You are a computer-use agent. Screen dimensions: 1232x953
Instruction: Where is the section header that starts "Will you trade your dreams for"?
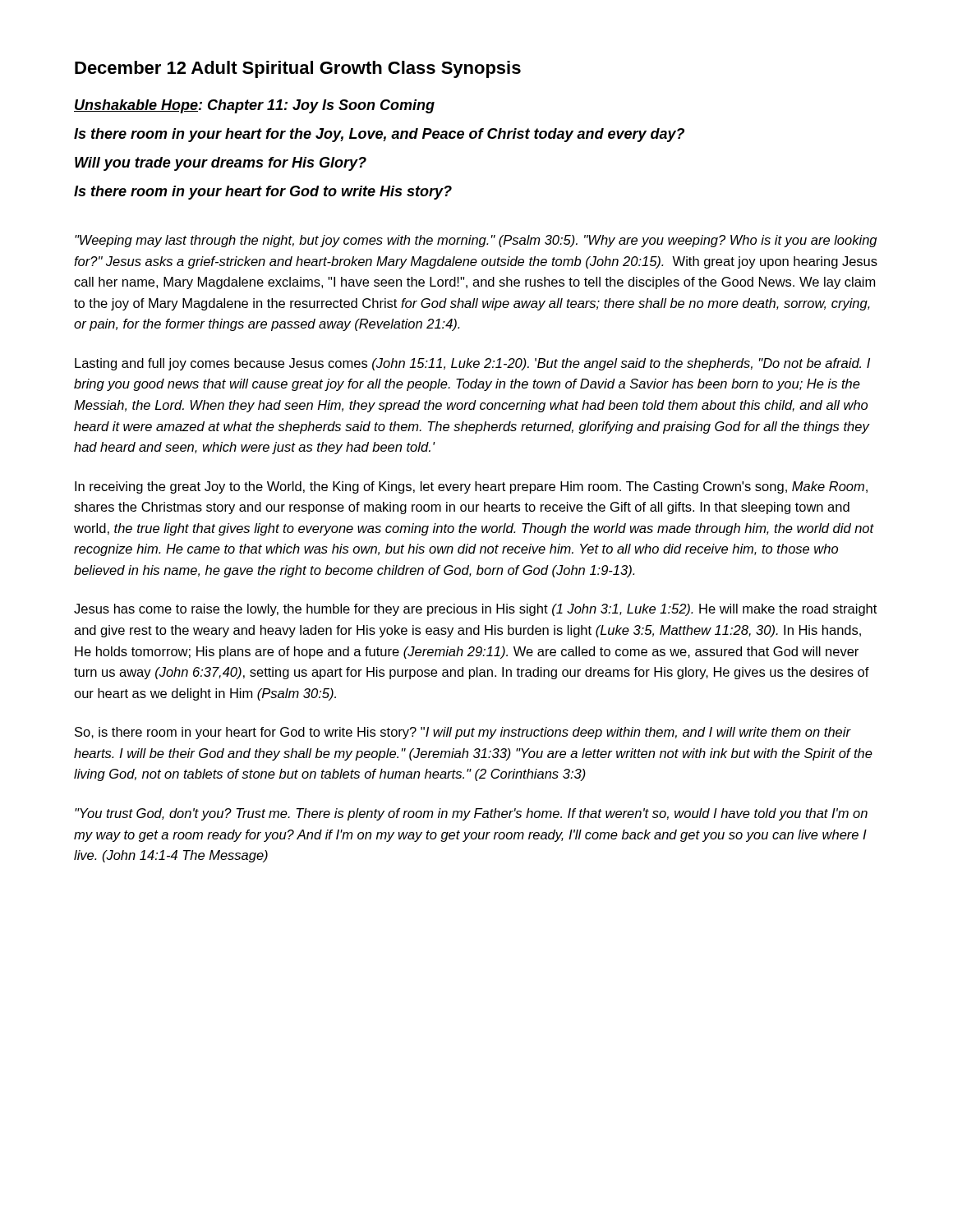coord(220,163)
